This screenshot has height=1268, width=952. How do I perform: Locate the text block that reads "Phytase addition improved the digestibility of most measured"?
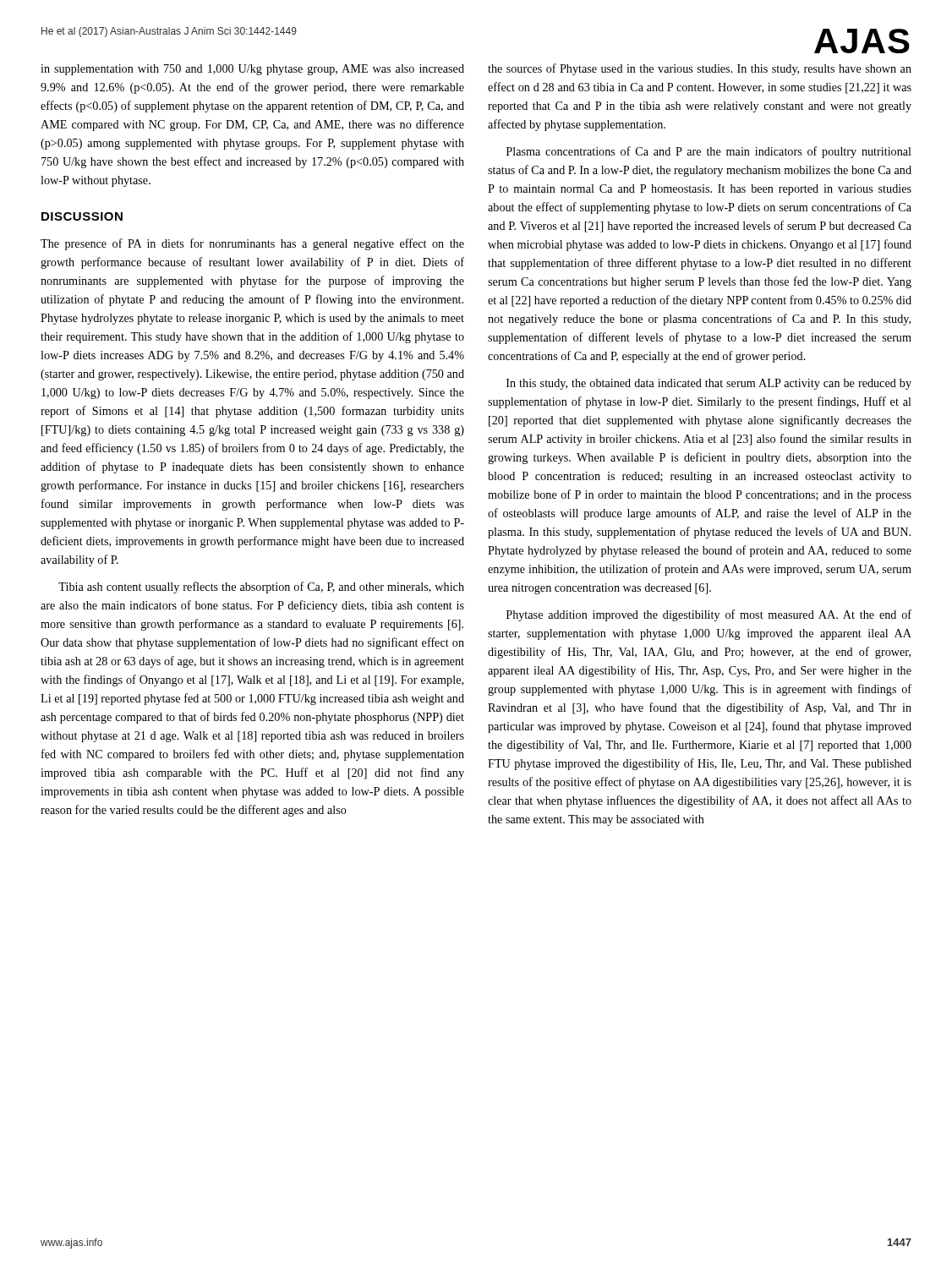click(700, 717)
